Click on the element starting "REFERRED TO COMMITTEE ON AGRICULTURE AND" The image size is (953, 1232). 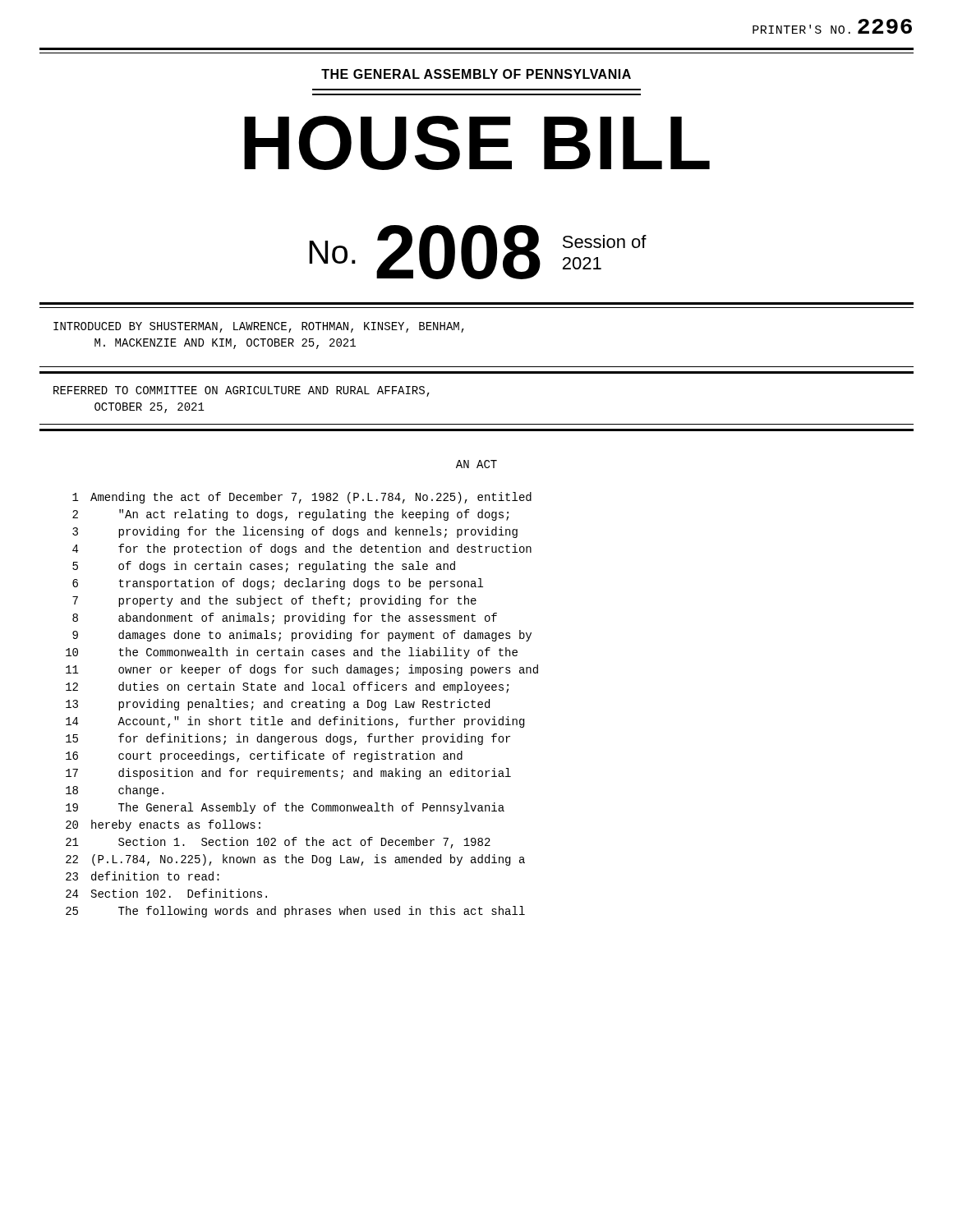[242, 399]
